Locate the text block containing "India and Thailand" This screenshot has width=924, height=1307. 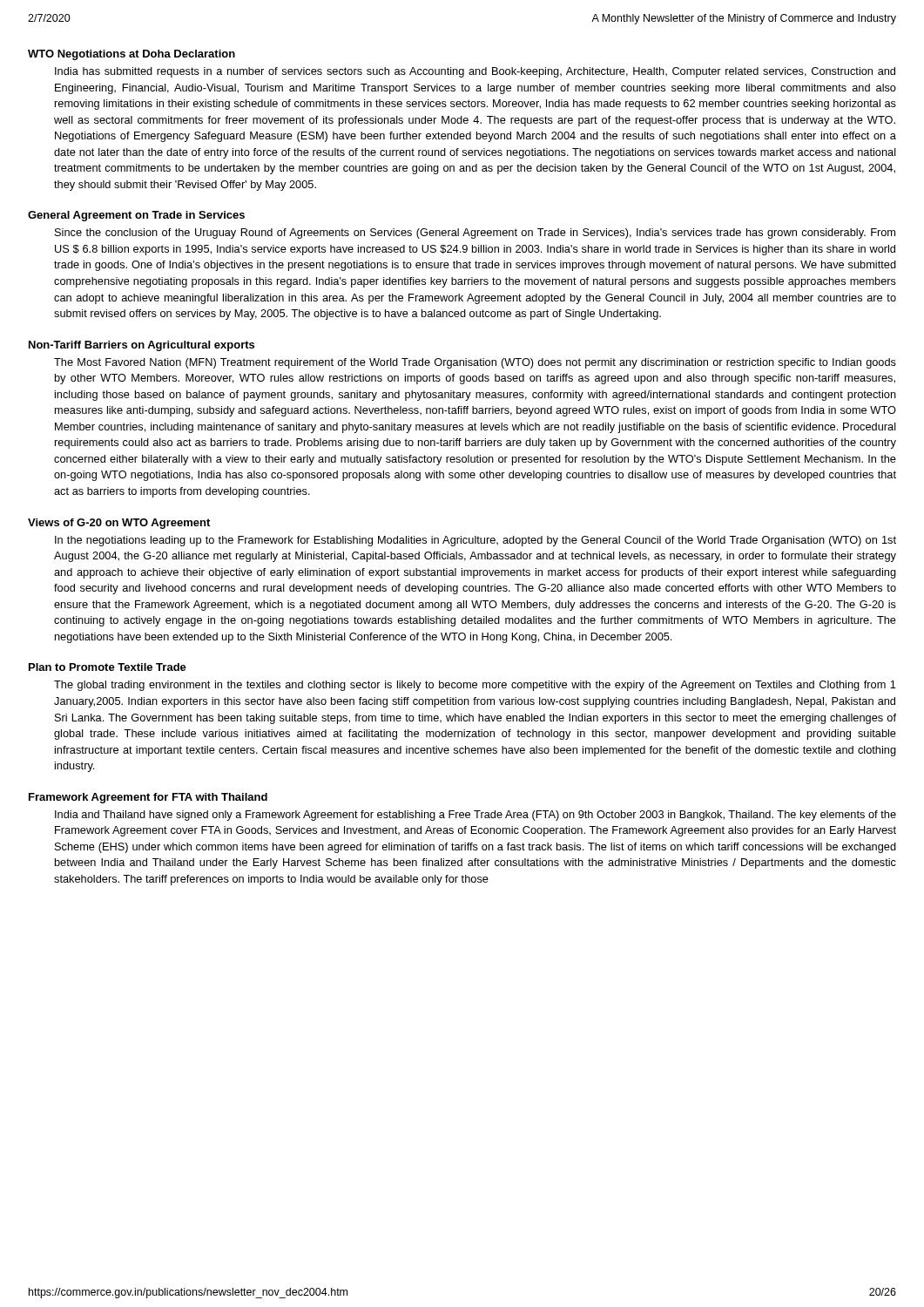[x=475, y=846]
